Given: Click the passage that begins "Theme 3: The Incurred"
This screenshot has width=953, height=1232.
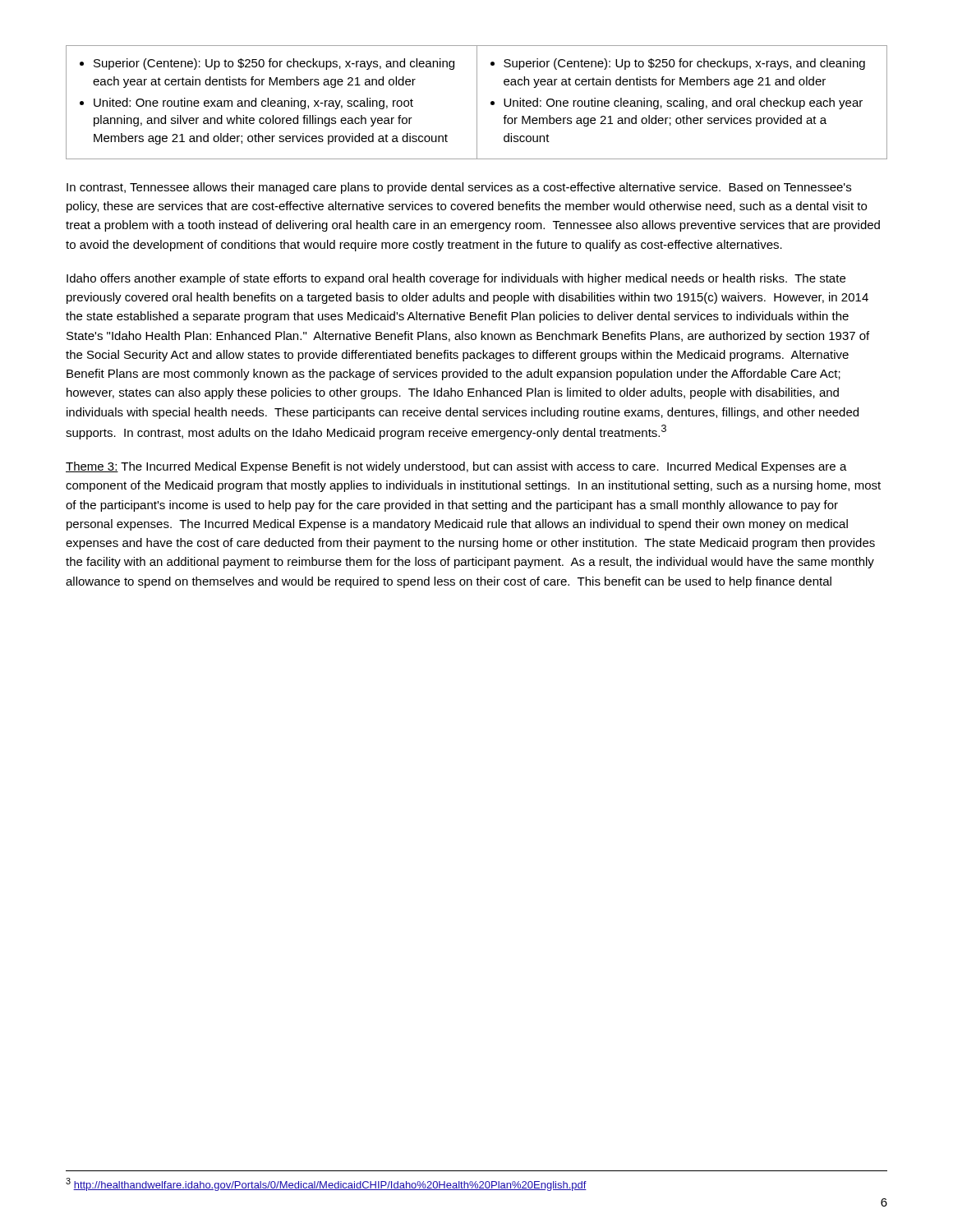Looking at the screenshot, I should (x=473, y=523).
